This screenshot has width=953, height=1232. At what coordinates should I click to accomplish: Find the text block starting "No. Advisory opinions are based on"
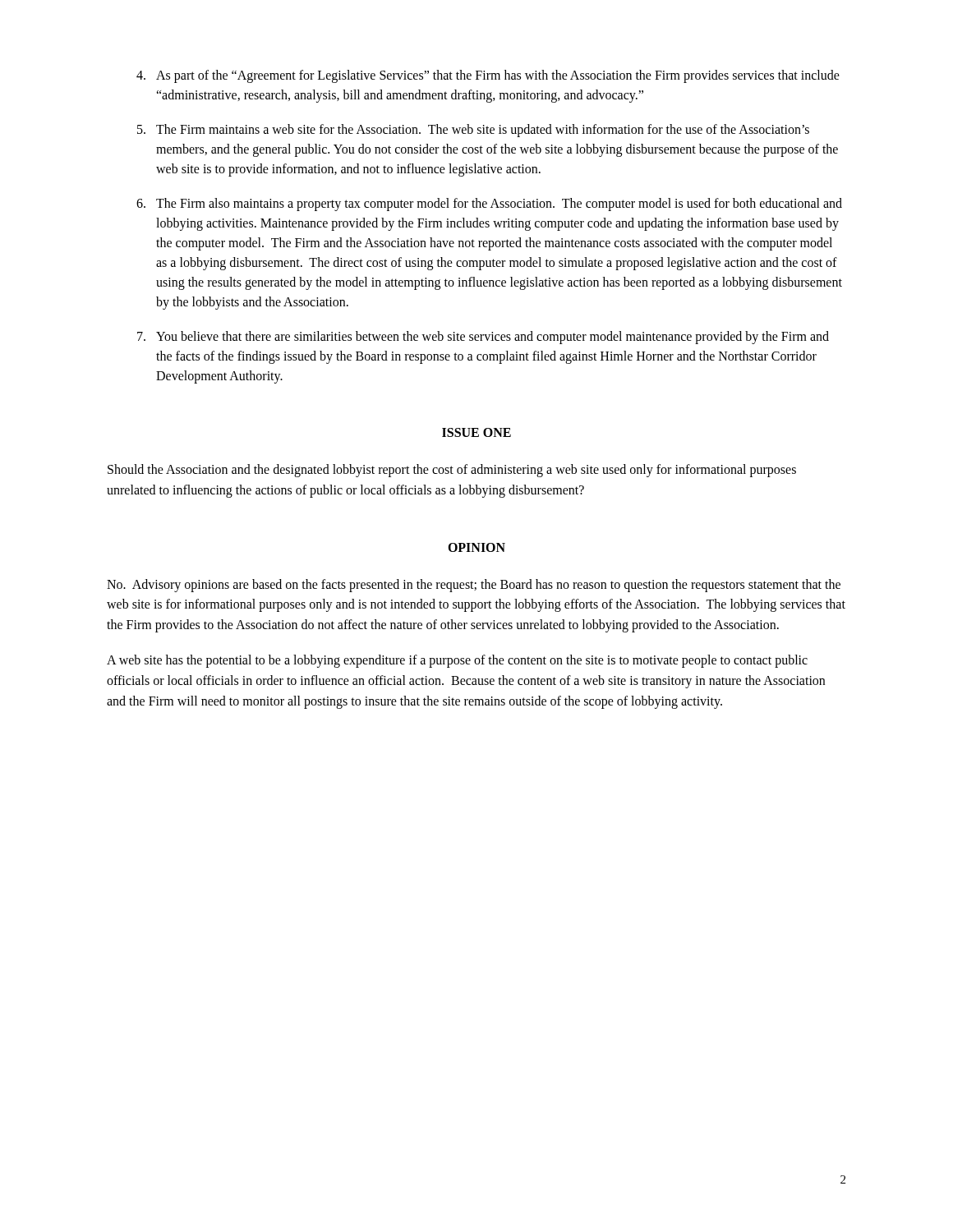[476, 604]
